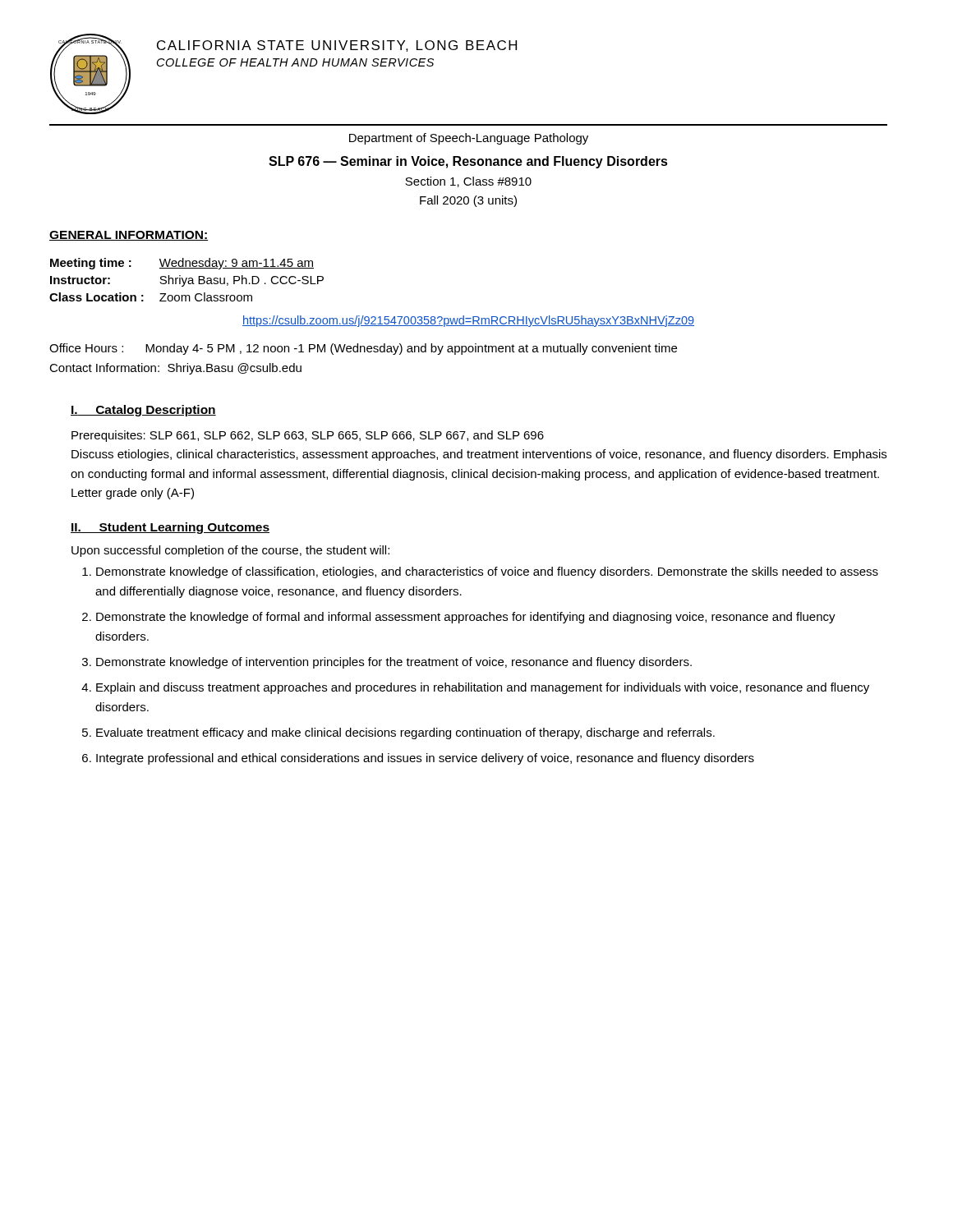This screenshot has width=953, height=1232.
Task: Find the list item containing "Demonstrate knowledge of intervention principles for"
Action: (394, 662)
